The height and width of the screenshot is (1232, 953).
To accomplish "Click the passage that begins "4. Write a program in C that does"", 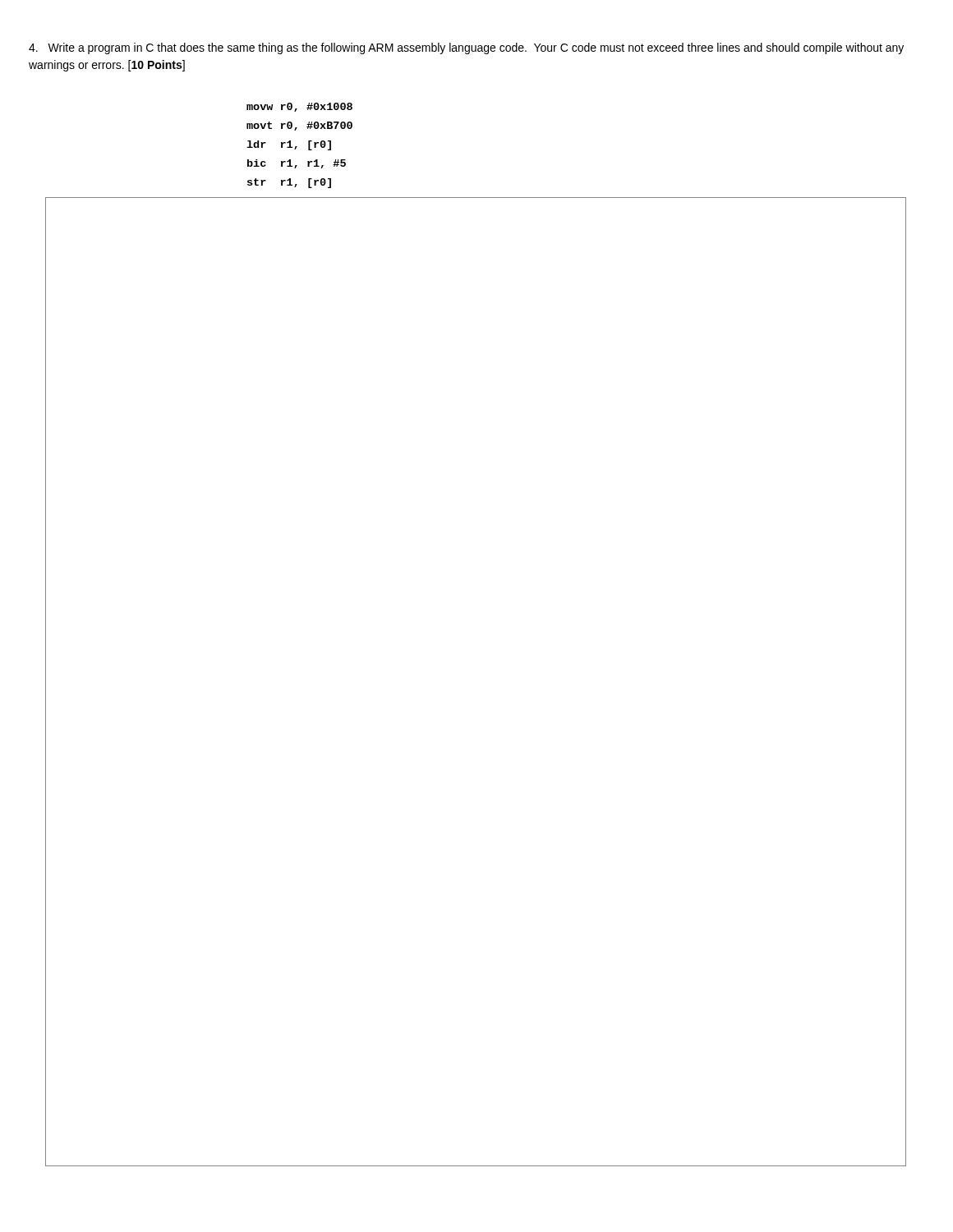I will (x=466, y=56).
